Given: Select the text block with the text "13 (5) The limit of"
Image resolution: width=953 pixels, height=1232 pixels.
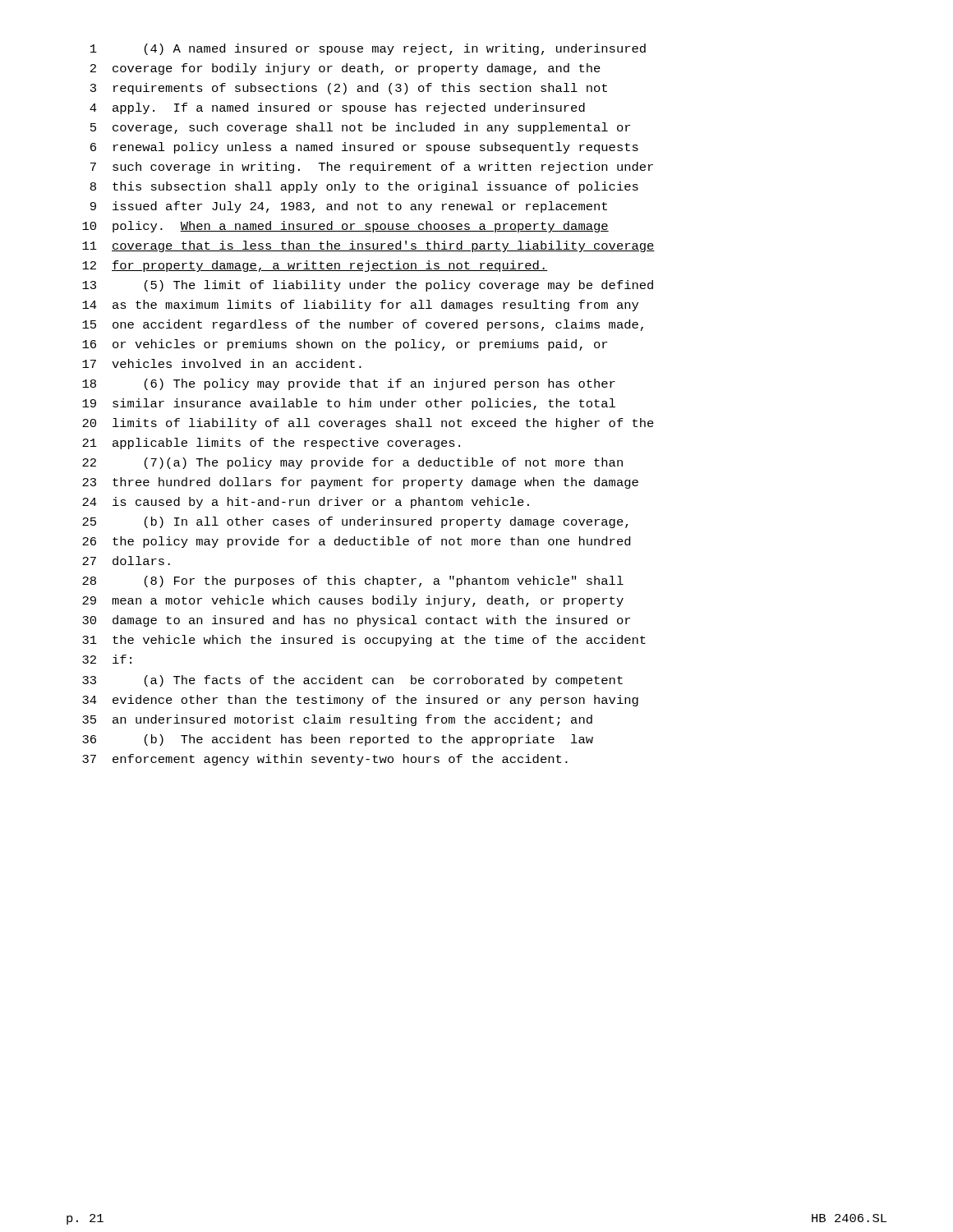Looking at the screenshot, I should (x=476, y=325).
